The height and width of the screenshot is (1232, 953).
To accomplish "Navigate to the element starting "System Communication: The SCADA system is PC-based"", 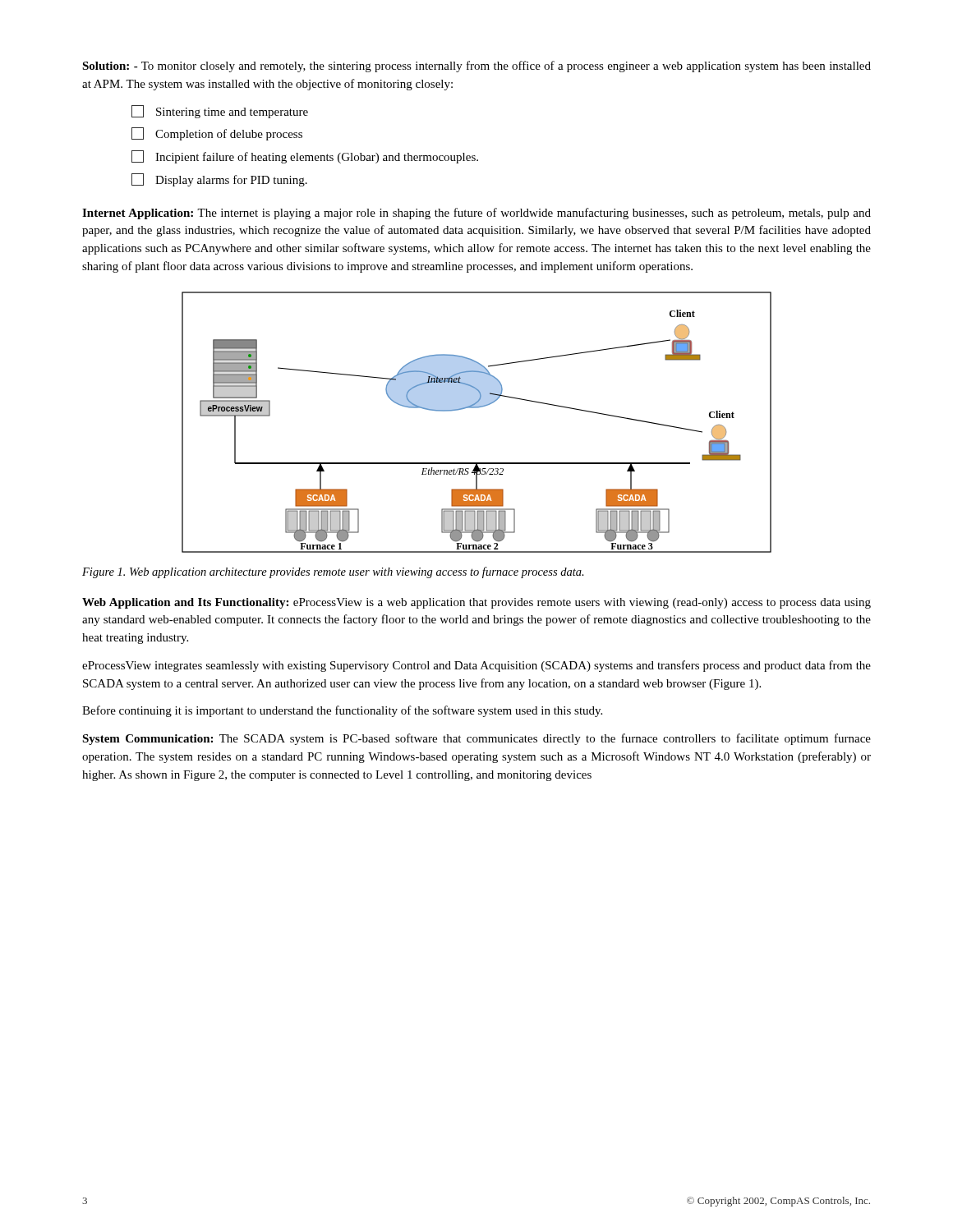I will coord(476,757).
